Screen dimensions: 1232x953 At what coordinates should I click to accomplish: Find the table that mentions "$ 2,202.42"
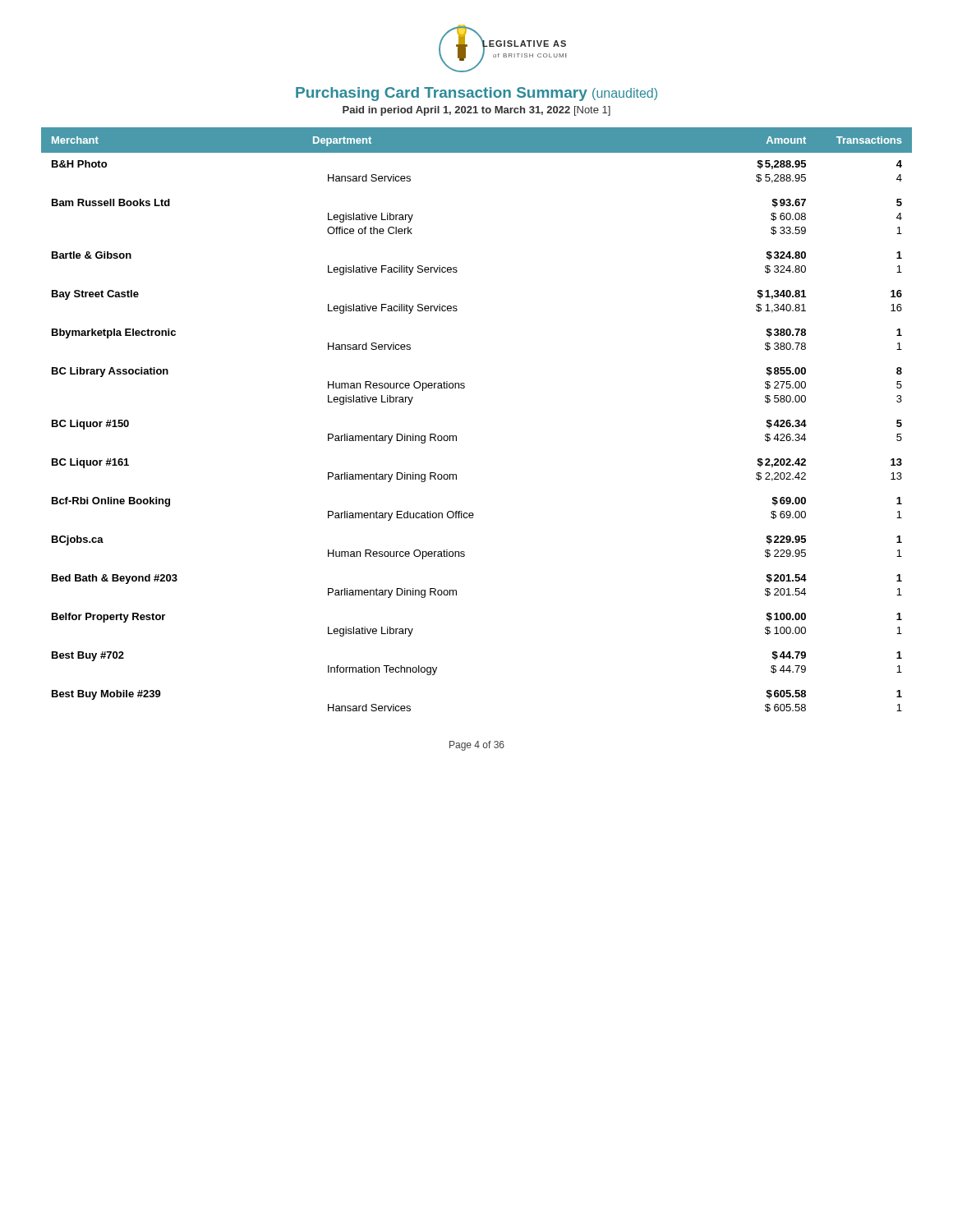(x=476, y=421)
